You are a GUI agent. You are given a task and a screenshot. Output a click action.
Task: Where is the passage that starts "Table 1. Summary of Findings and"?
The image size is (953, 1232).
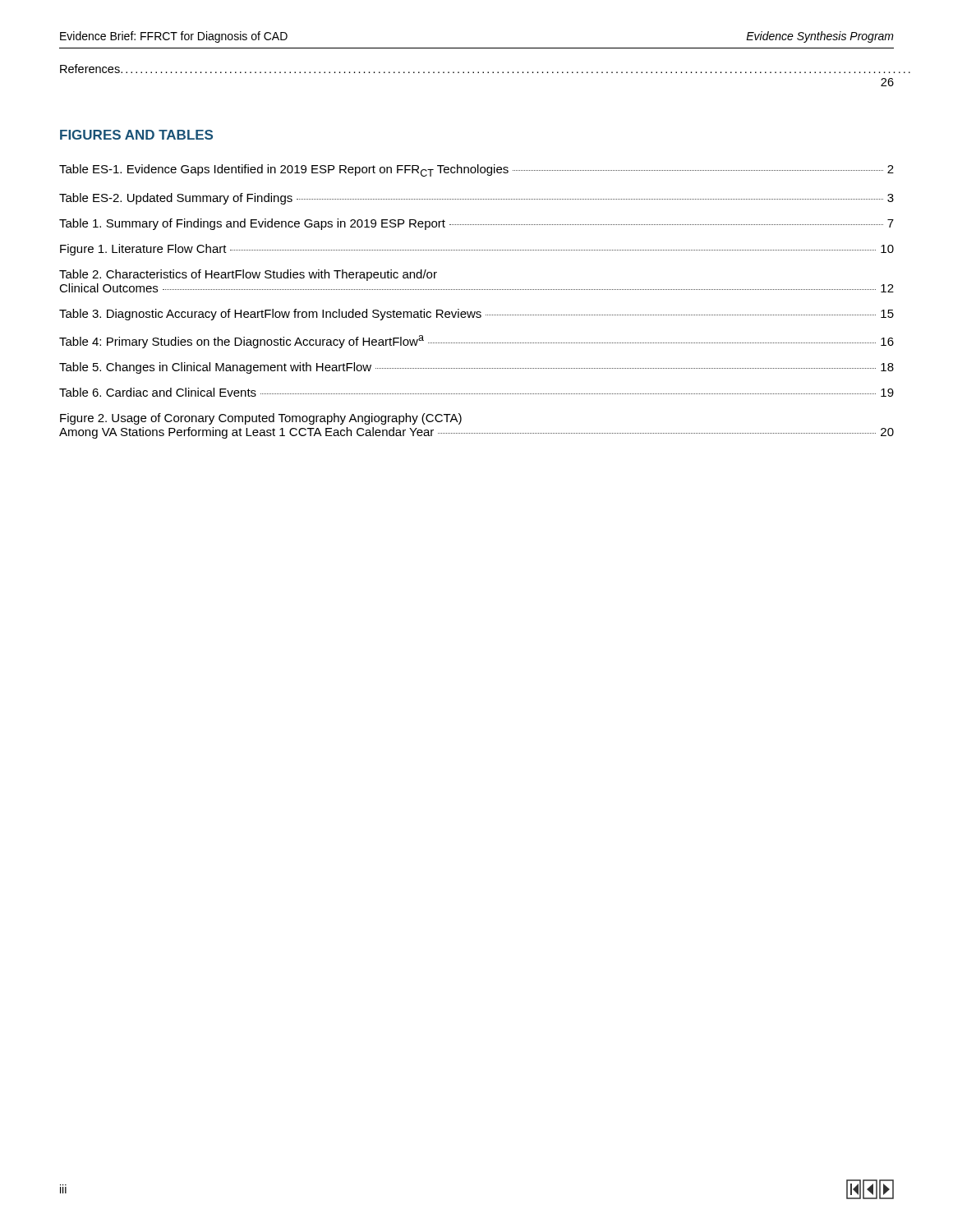pyautogui.click(x=476, y=223)
